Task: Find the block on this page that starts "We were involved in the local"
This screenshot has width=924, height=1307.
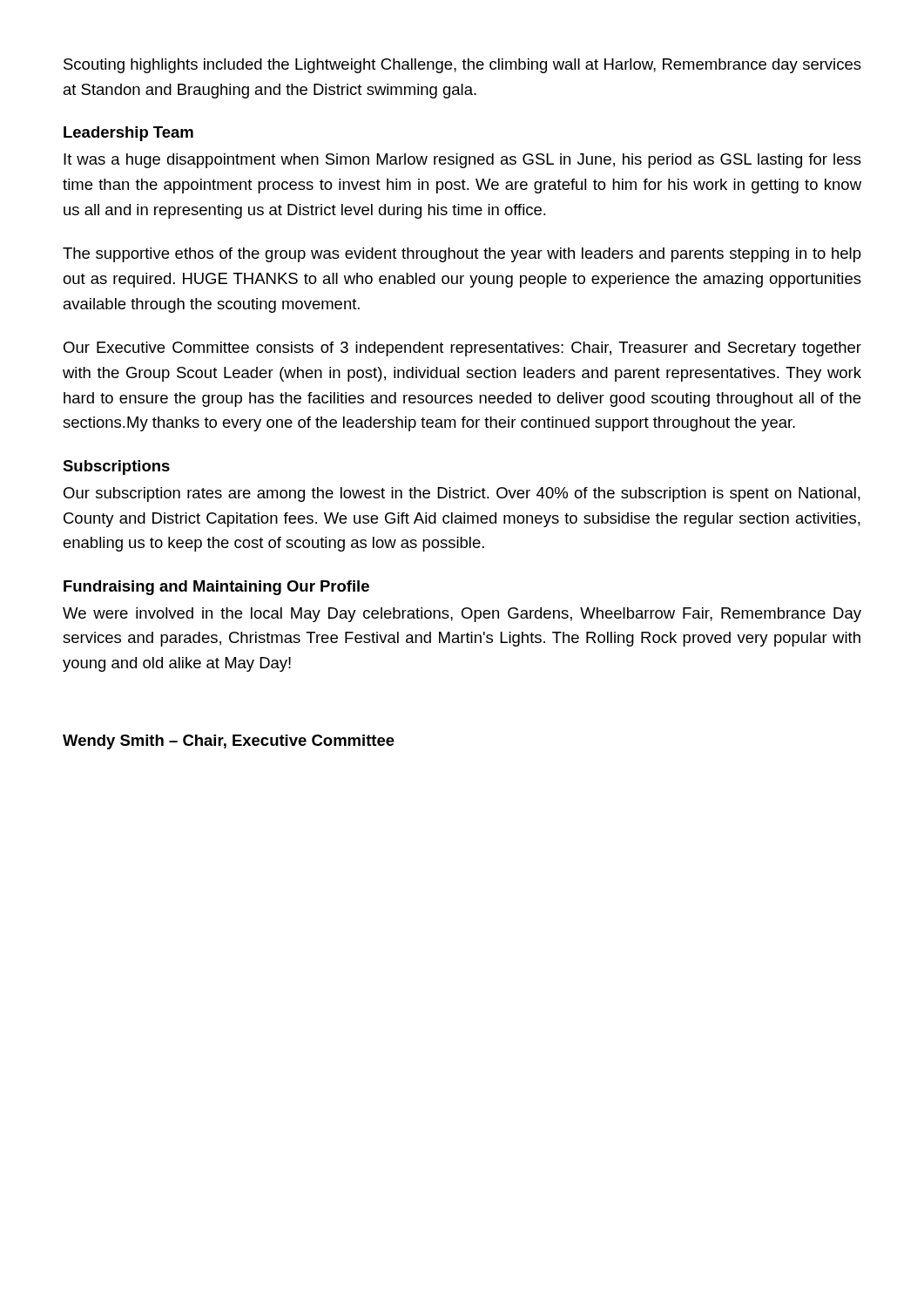Action: pos(462,638)
